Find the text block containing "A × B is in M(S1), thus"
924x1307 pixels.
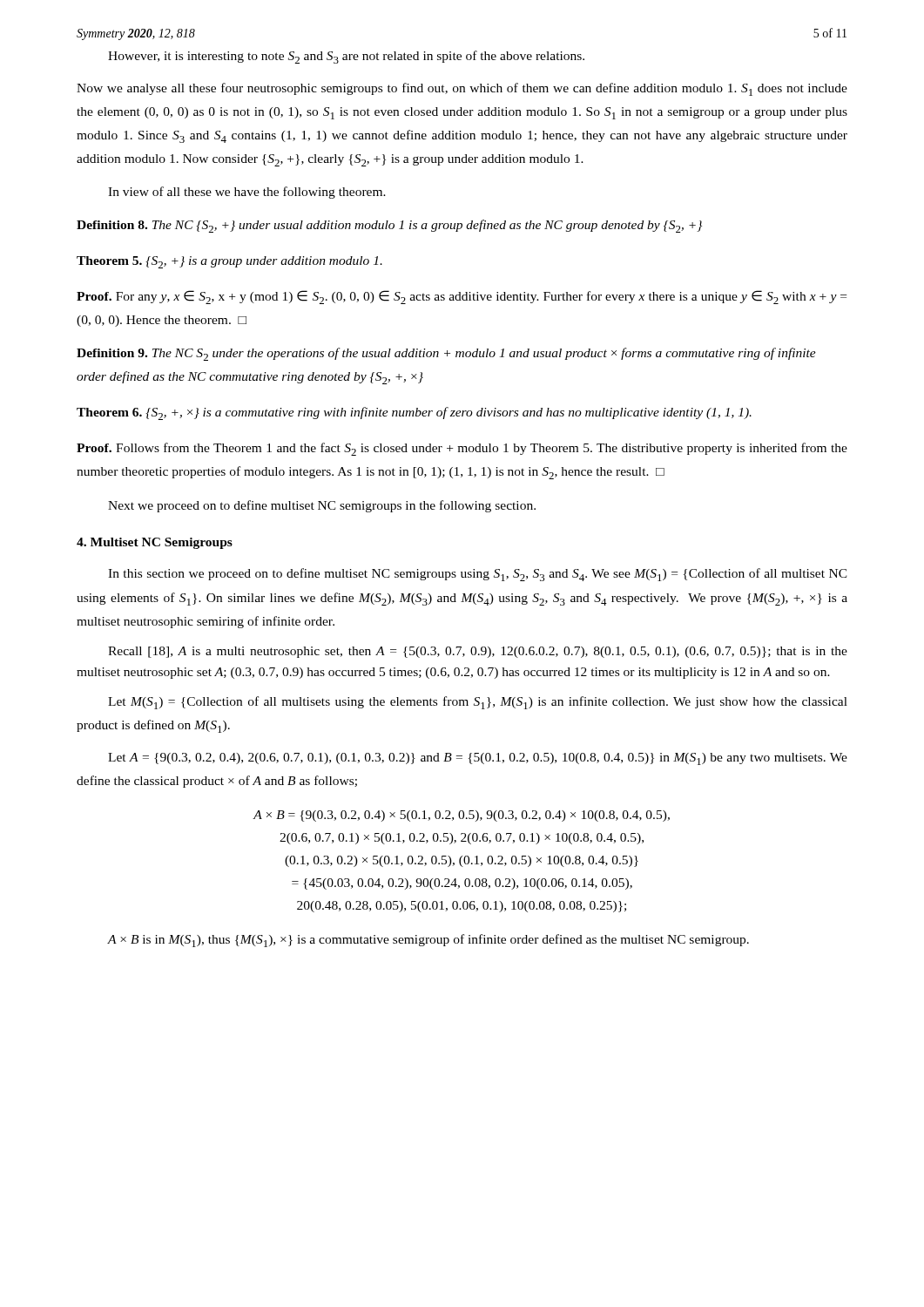pos(429,941)
